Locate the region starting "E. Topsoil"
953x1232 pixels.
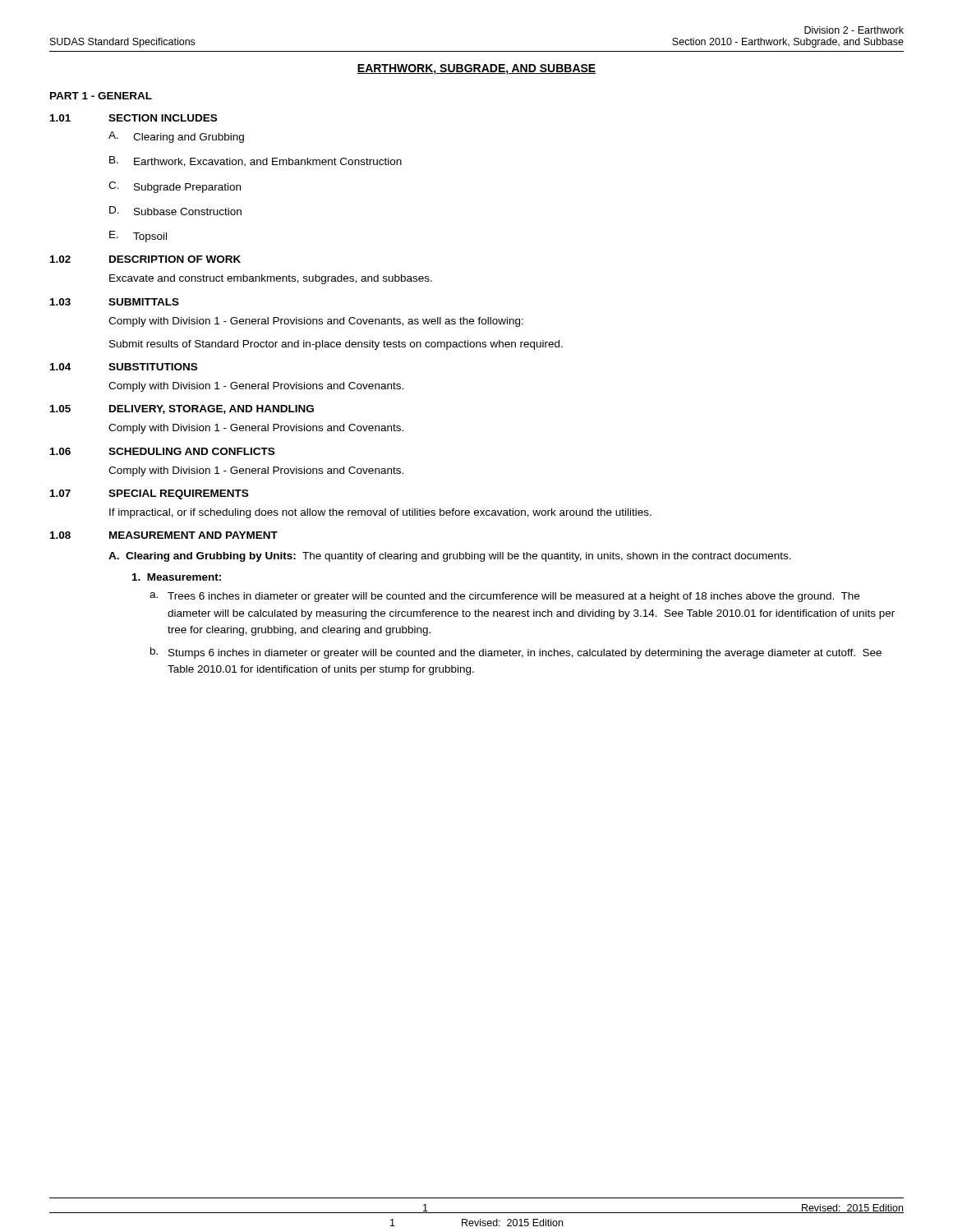138,237
